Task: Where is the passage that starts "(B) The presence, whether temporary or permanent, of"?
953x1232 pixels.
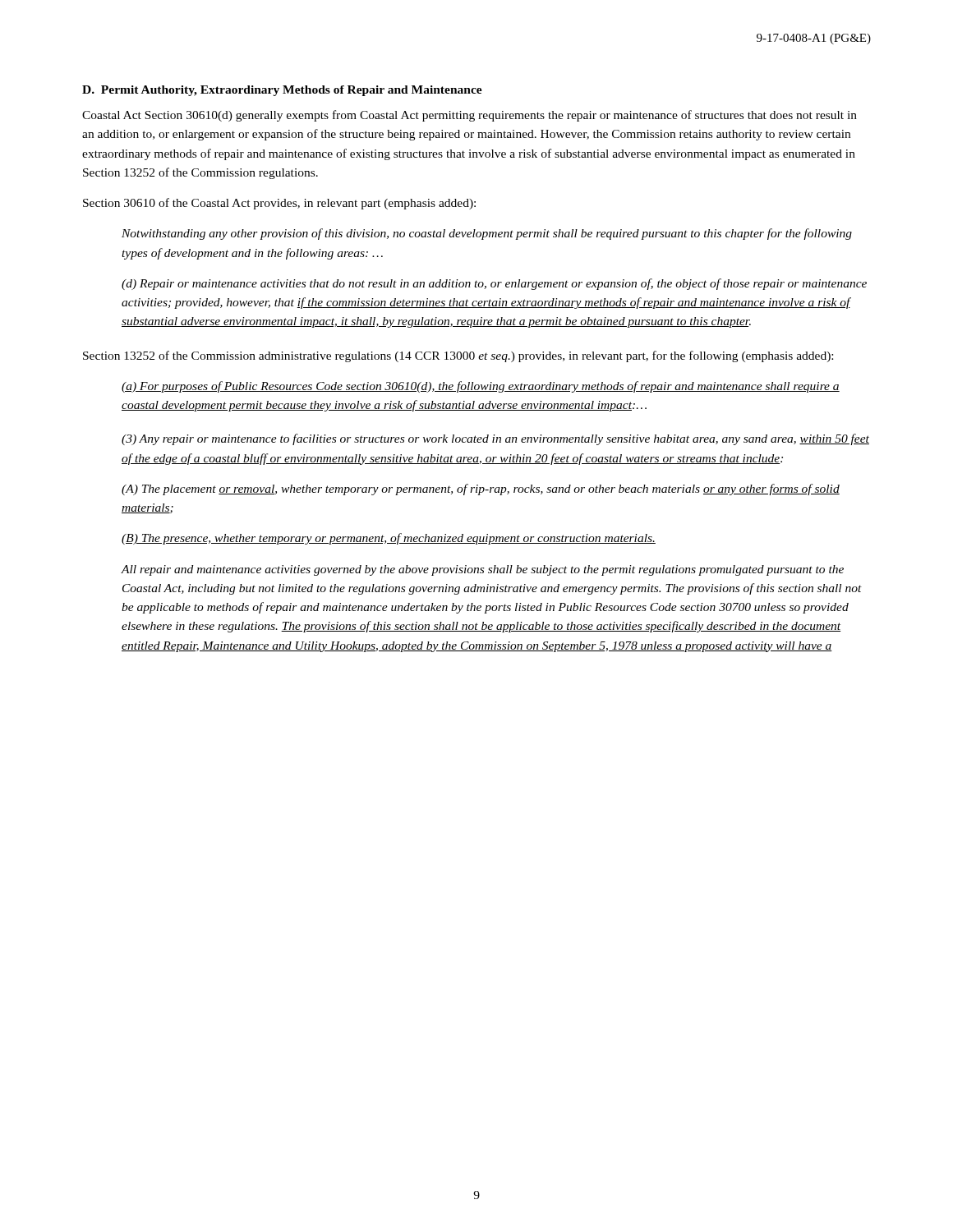Action: 389,538
